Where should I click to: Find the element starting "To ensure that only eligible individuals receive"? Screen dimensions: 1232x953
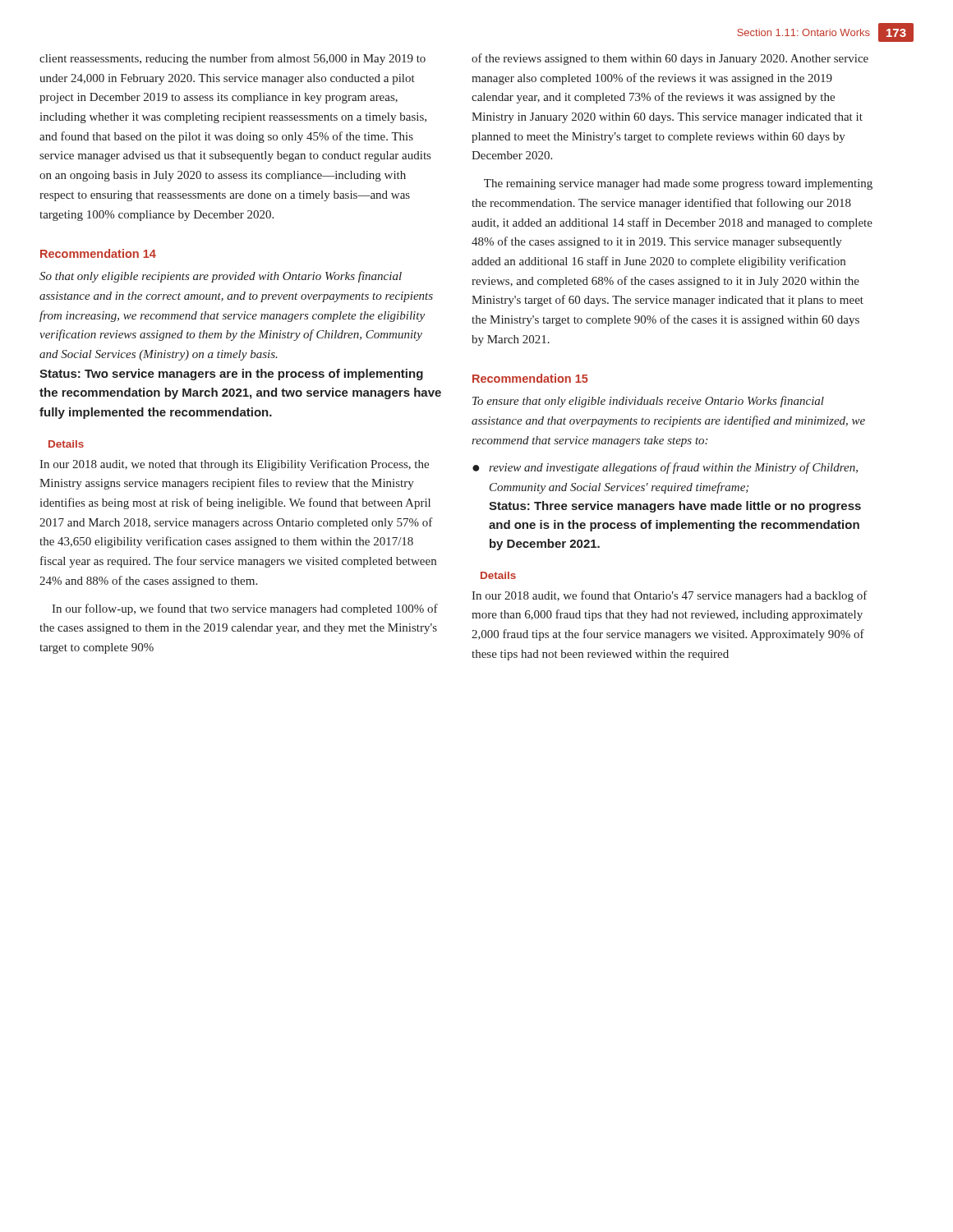tap(668, 421)
